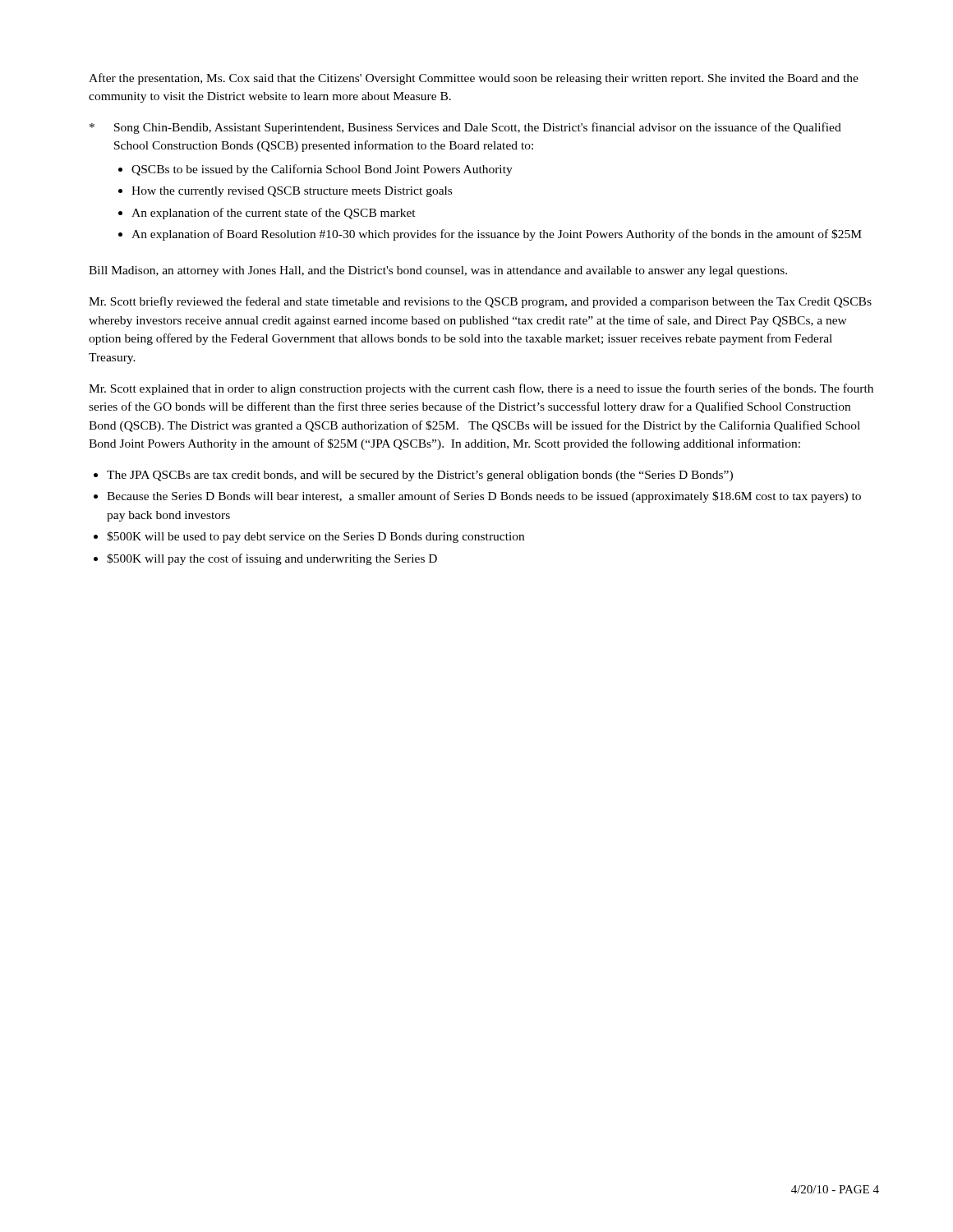The width and height of the screenshot is (953, 1232).
Task: Select the text block that reads "Bill Madison, an attorney with Jones Hall,"
Action: (x=484, y=271)
